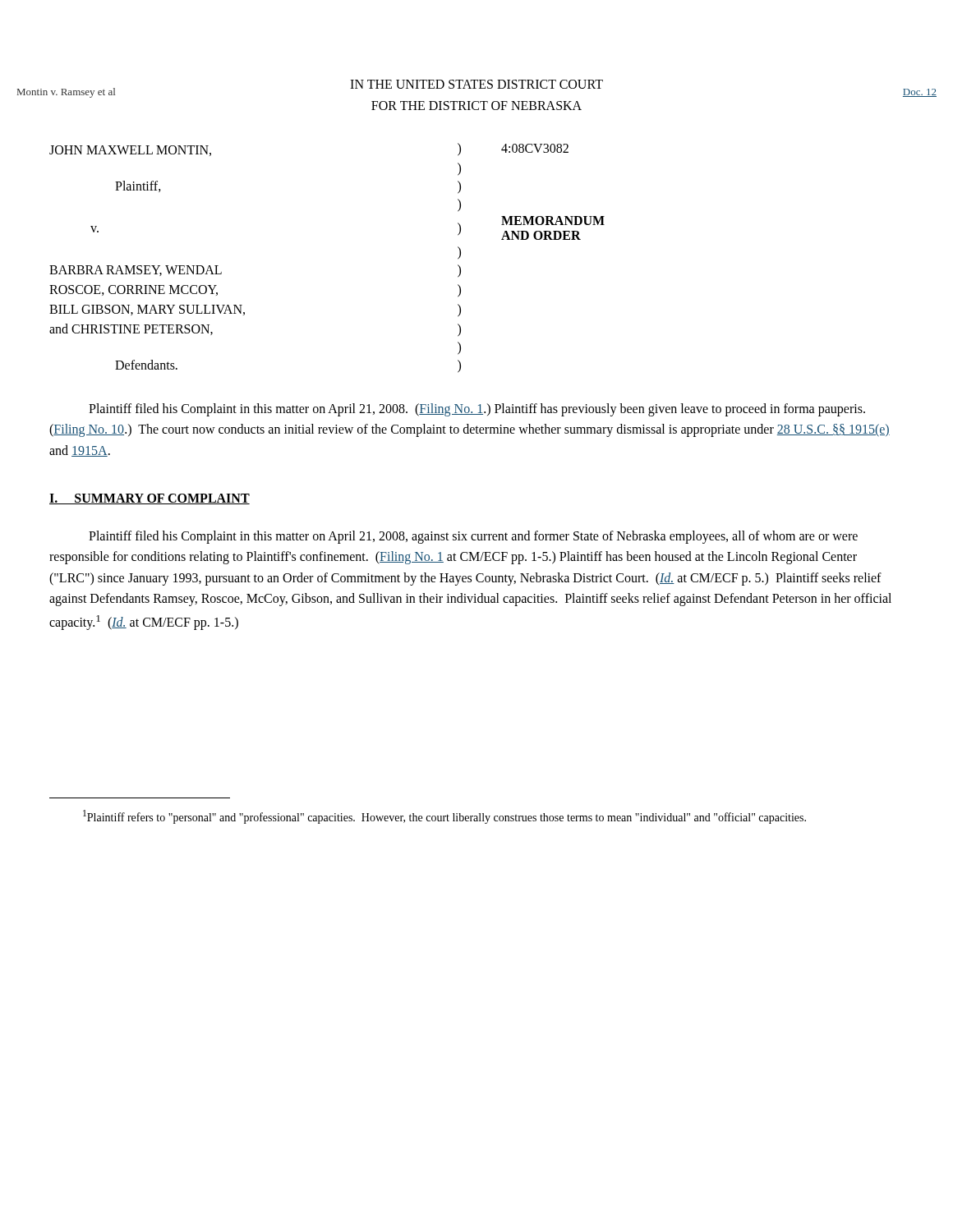Find the block on this page that starts "1Plaintiff refers to "personal" and "professional" capacities. However,"

pyautogui.click(x=444, y=816)
